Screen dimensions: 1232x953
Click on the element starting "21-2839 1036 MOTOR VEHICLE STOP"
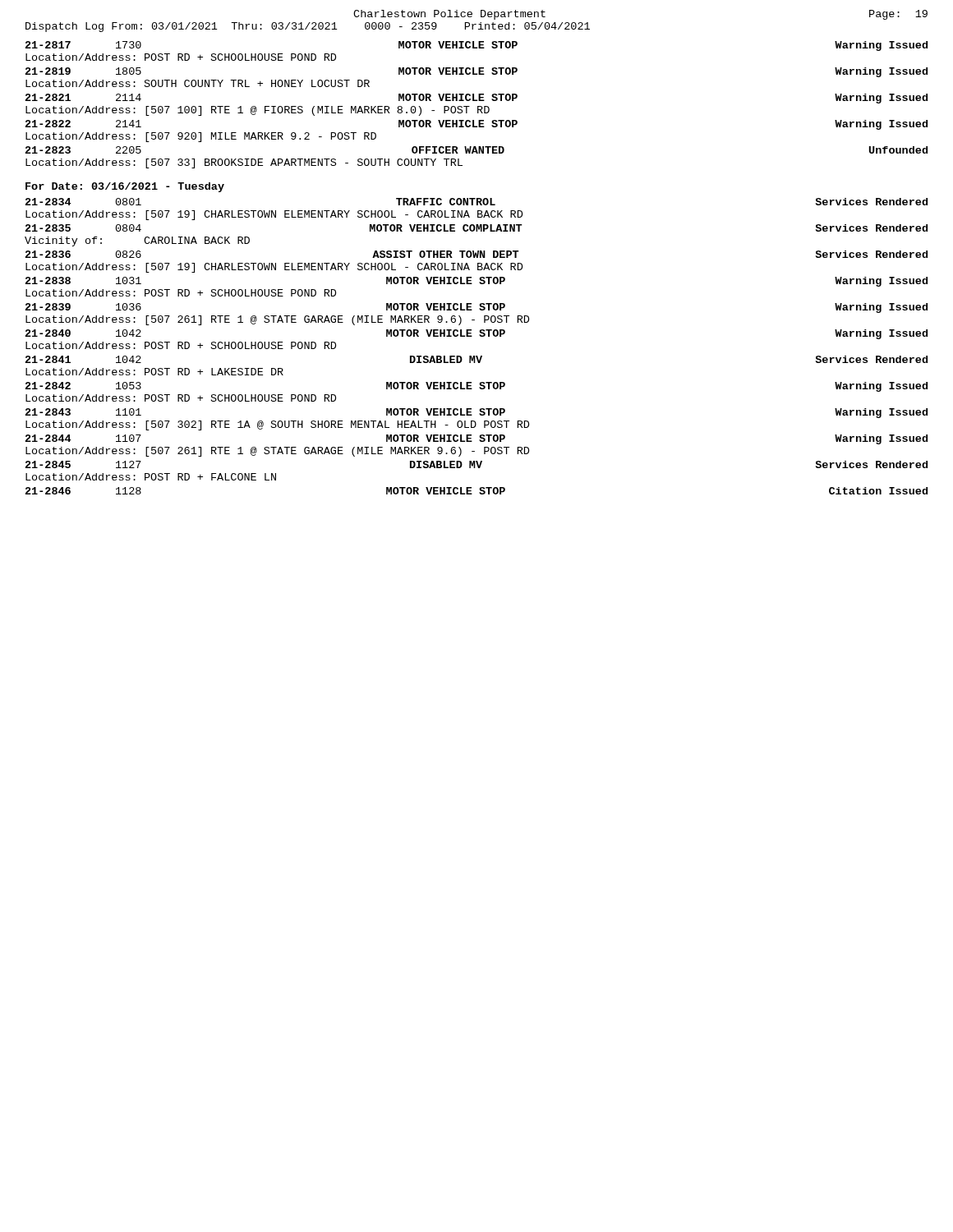(476, 314)
